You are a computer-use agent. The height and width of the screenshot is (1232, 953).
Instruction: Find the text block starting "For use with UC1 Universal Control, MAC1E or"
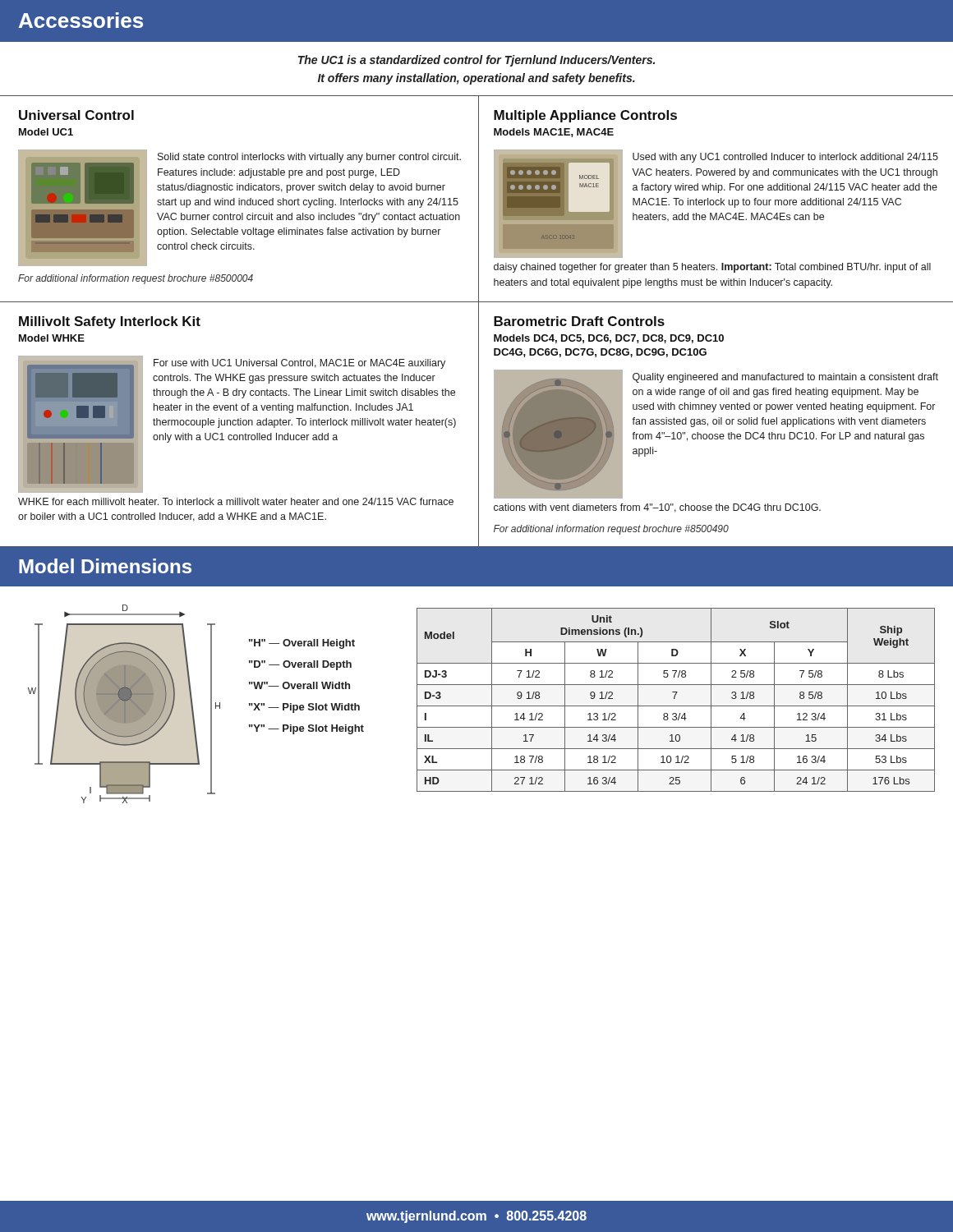(305, 400)
